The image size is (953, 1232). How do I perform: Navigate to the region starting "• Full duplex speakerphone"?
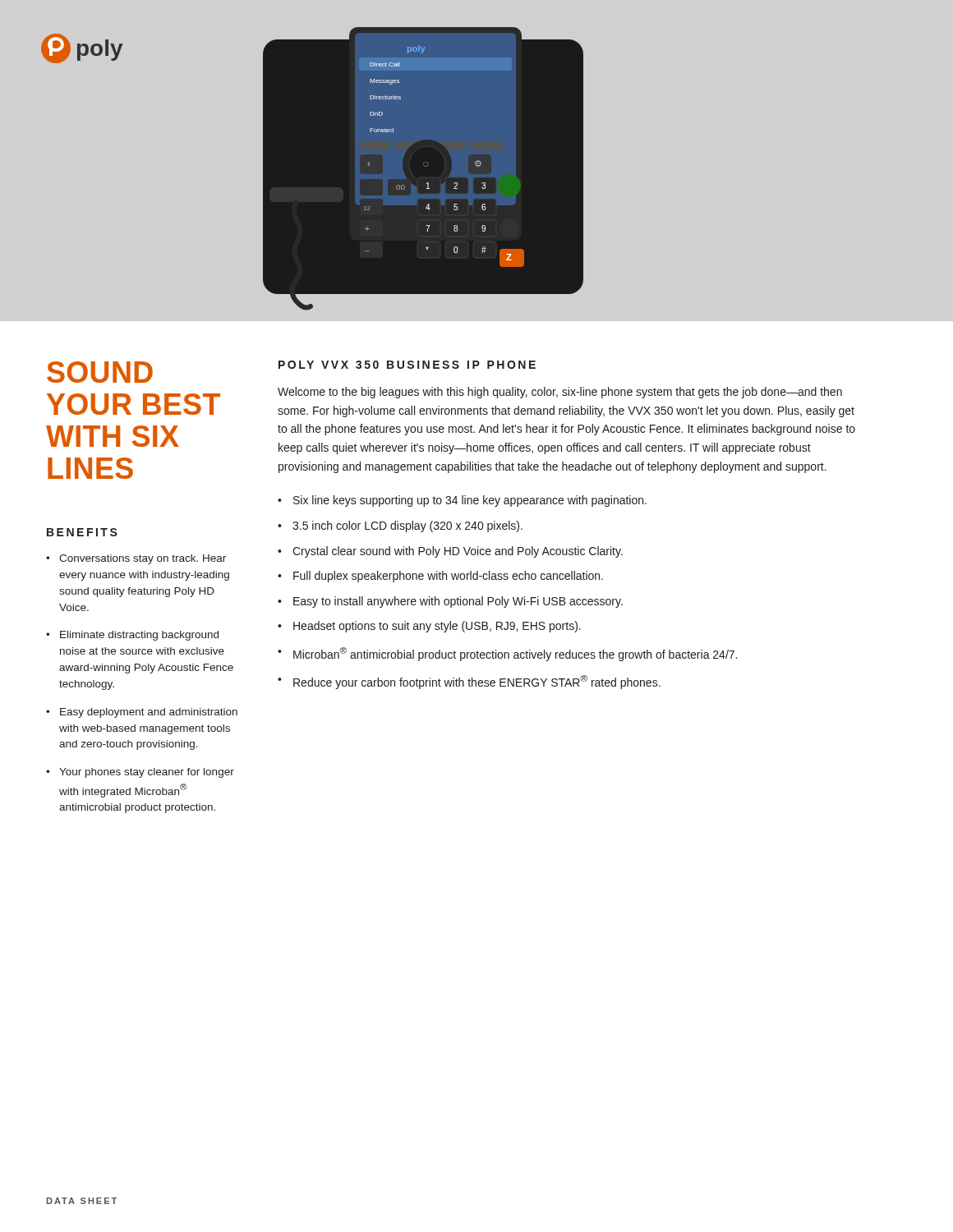coord(441,576)
